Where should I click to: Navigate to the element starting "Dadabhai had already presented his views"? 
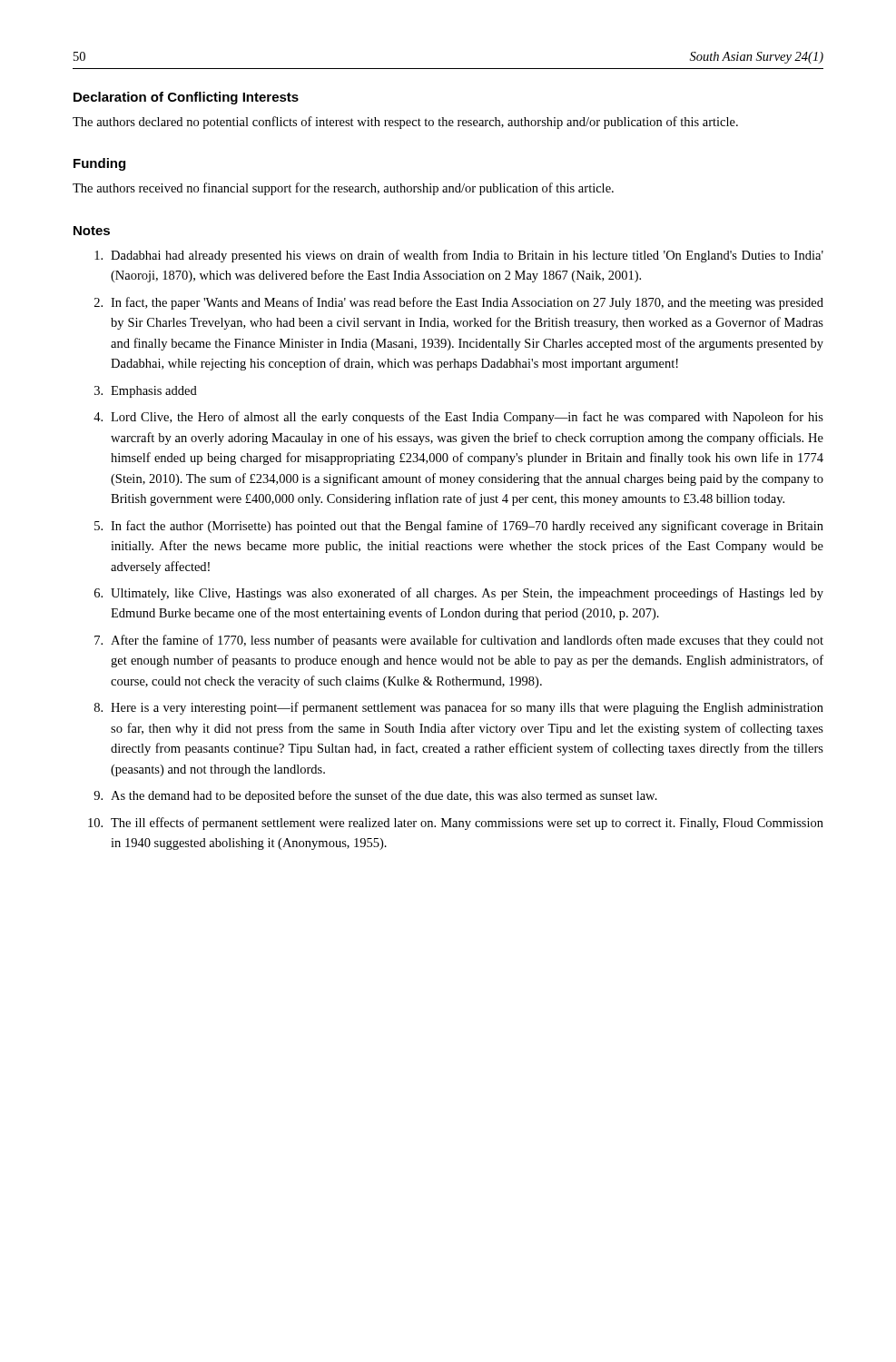coord(448,266)
